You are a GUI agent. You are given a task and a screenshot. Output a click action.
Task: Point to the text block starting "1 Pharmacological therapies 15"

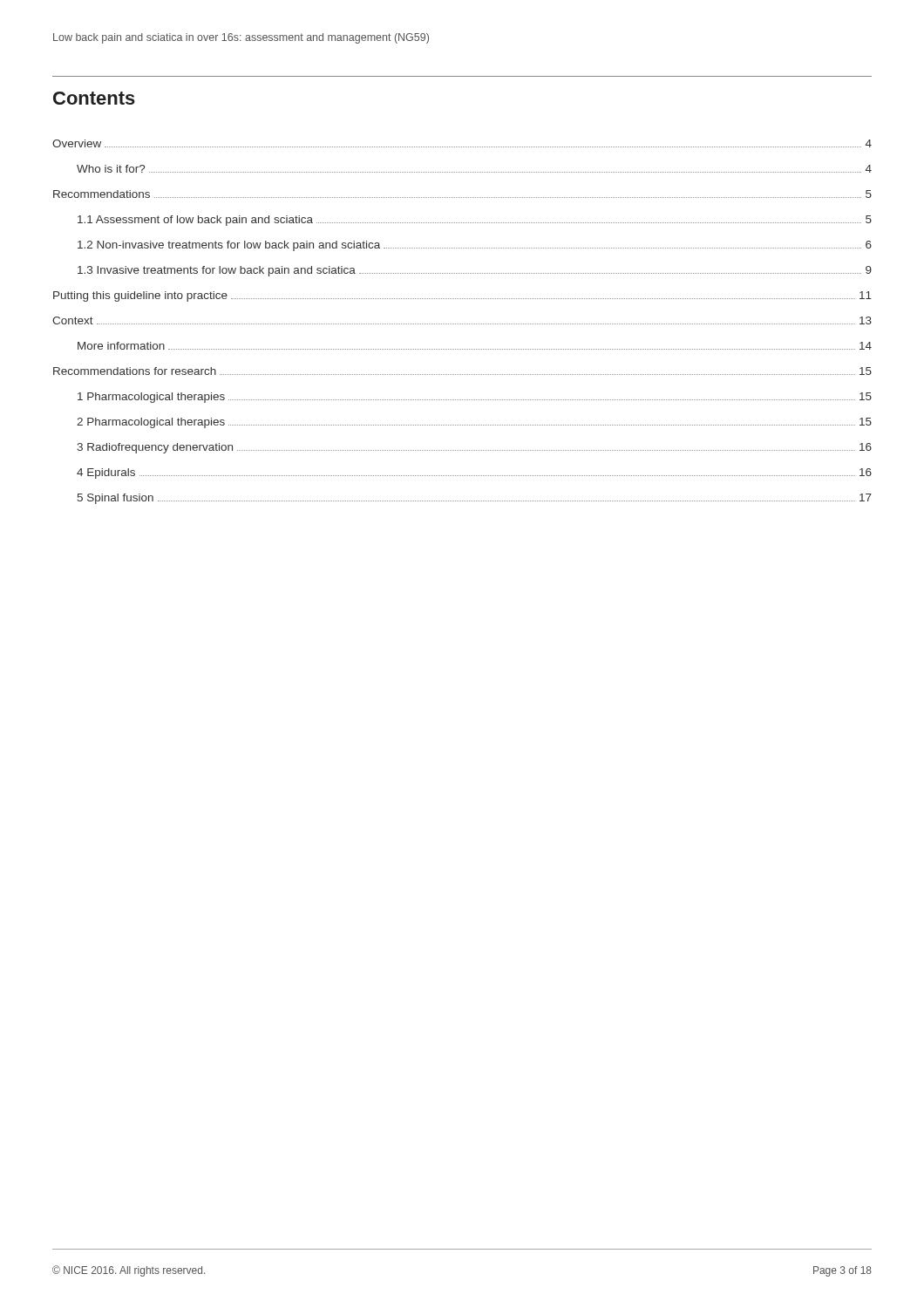click(x=474, y=396)
